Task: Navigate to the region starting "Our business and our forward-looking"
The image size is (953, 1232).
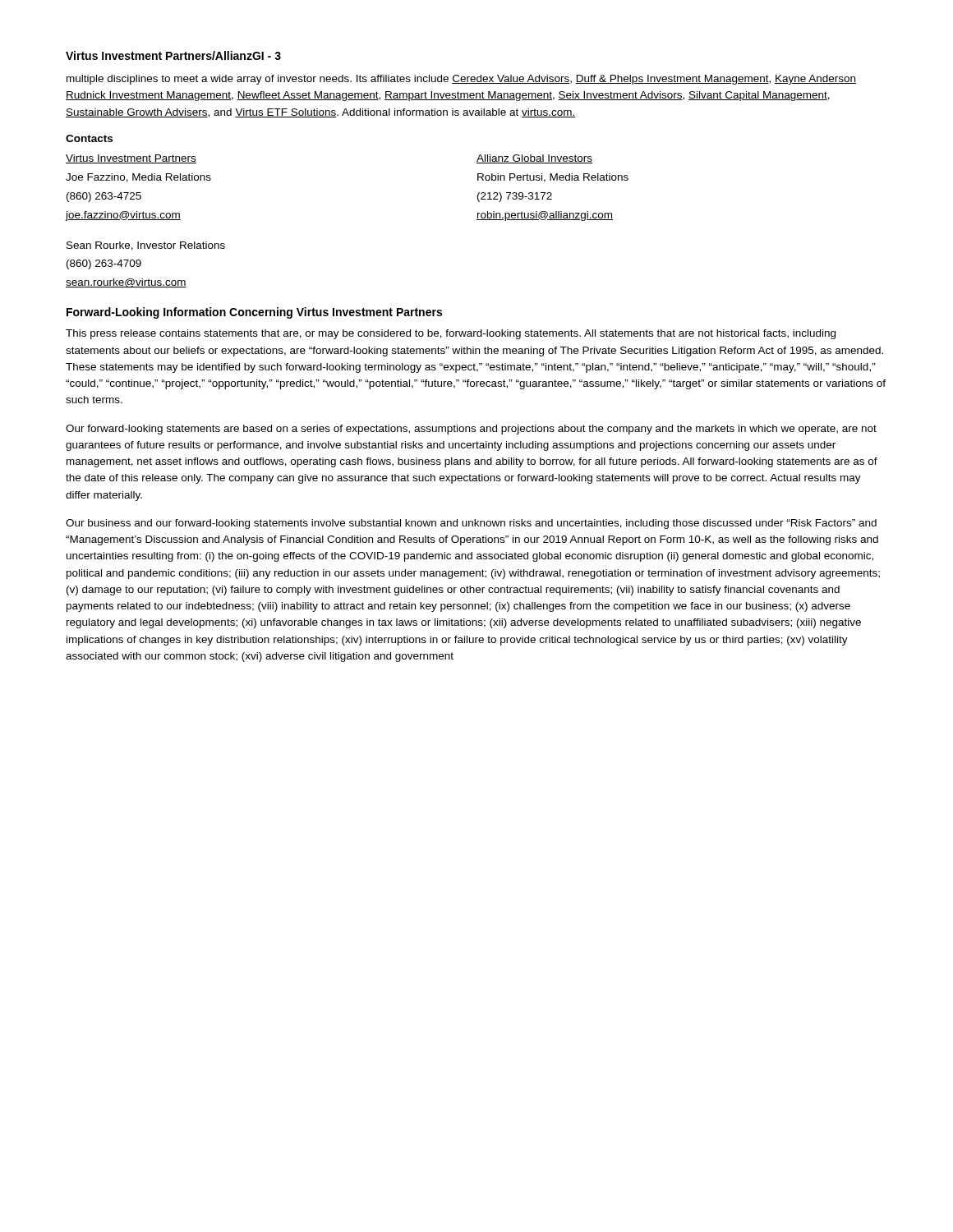Action: coord(473,589)
